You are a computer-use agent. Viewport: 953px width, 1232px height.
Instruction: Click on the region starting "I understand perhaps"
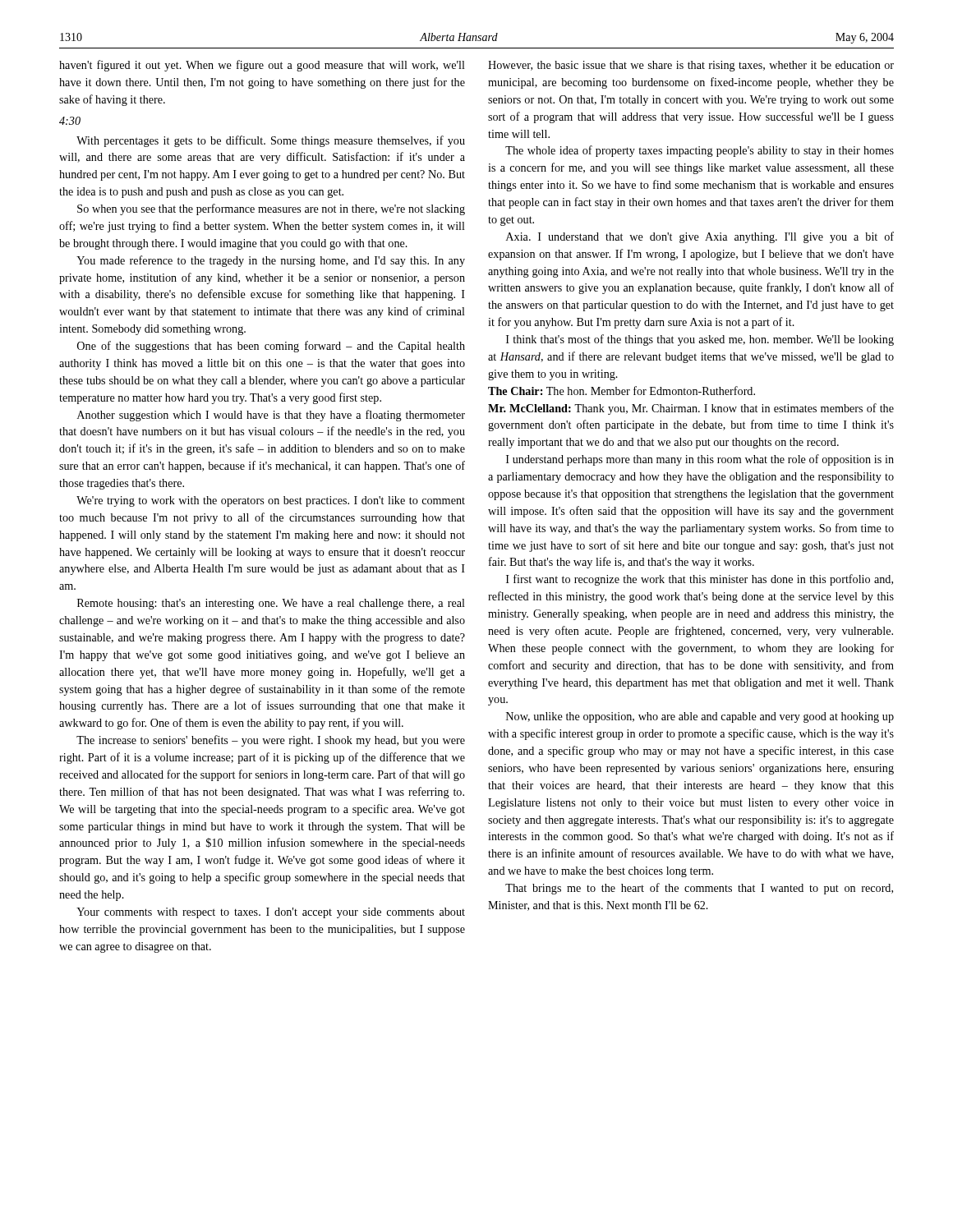[x=691, y=511]
